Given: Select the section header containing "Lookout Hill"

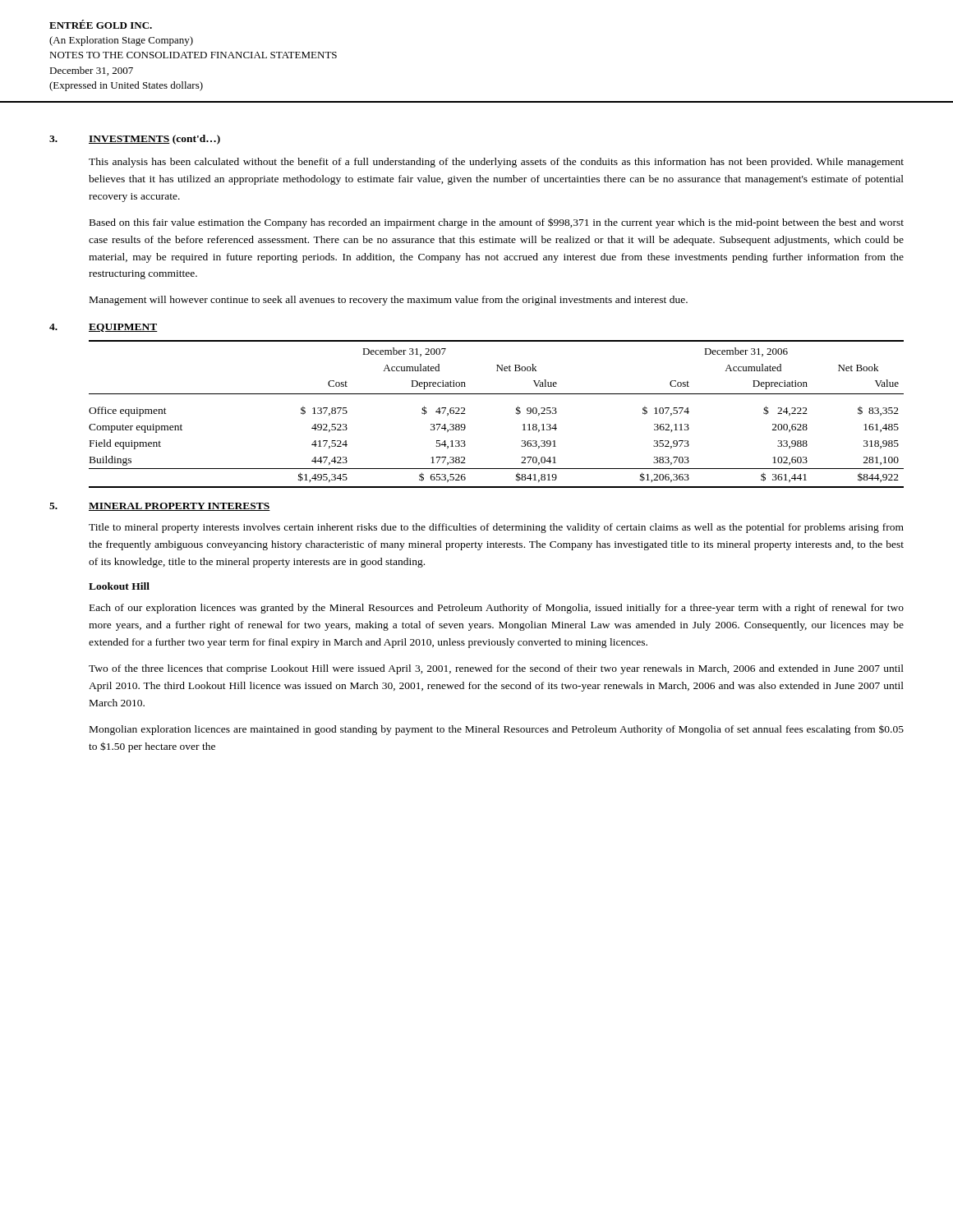Looking at the screenshot, I should [119, 586].
